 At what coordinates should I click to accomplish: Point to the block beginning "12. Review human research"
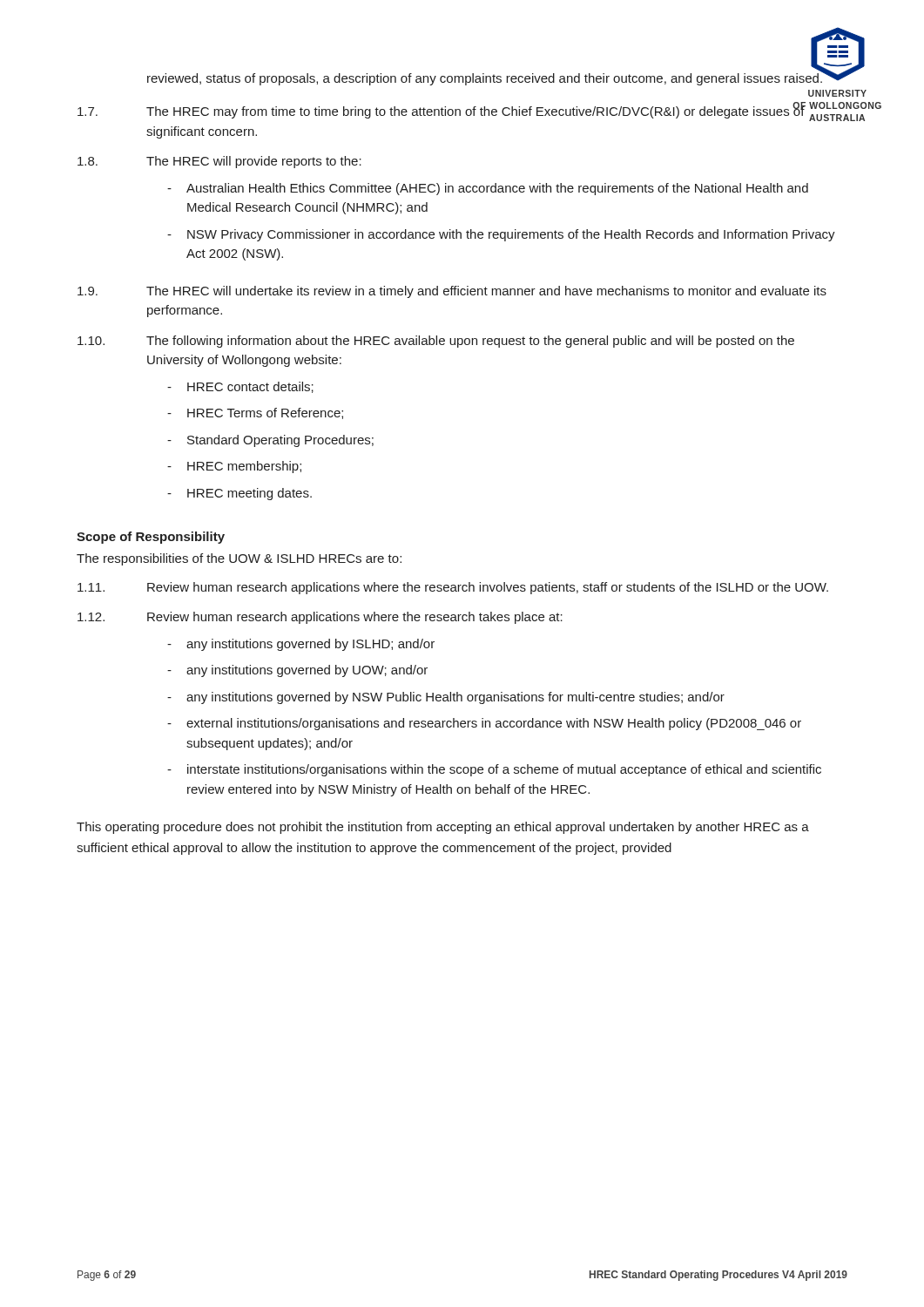tap(462, 707)
